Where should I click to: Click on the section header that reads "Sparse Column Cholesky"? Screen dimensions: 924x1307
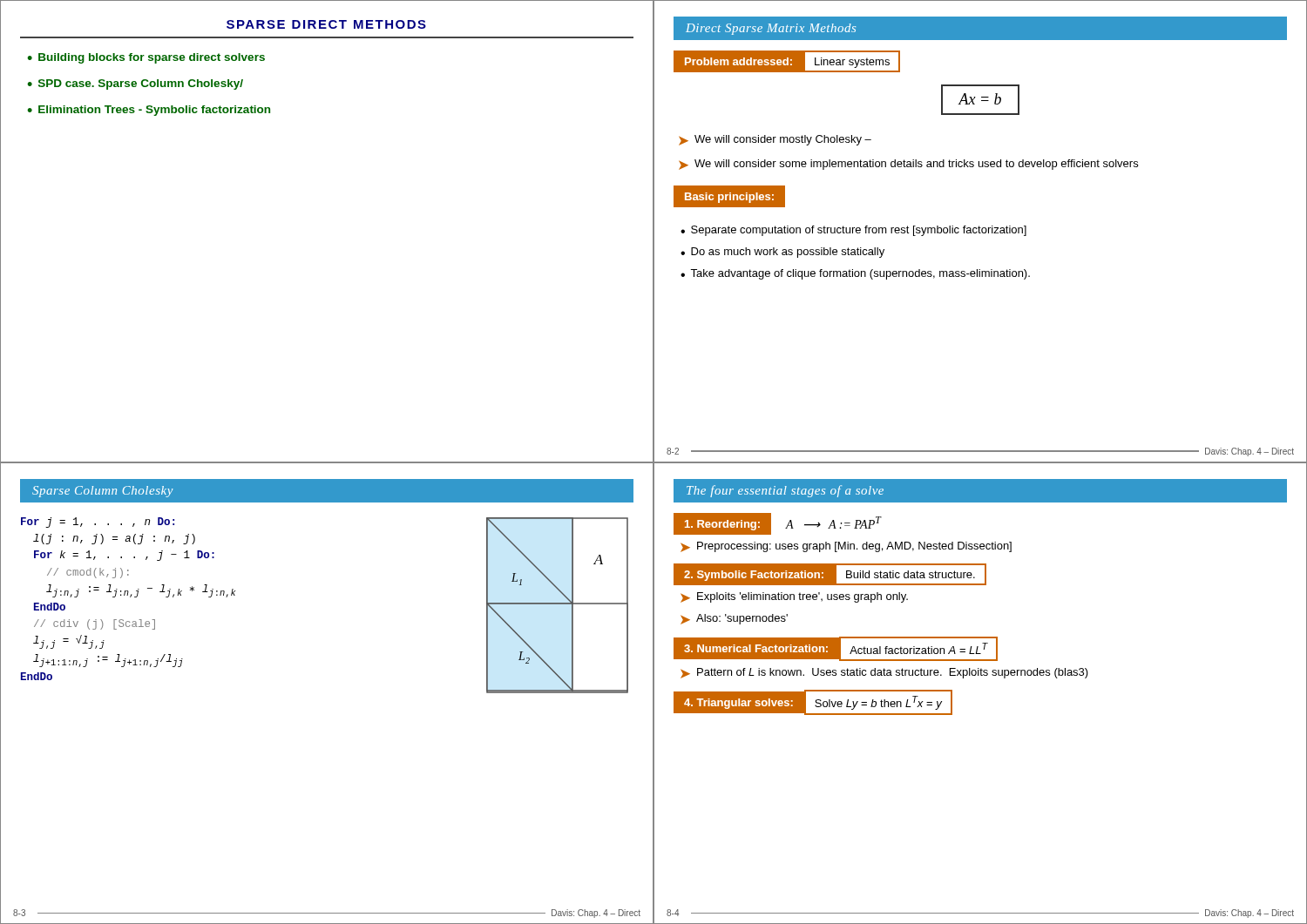pyautogui.click(x=327, y=490)
